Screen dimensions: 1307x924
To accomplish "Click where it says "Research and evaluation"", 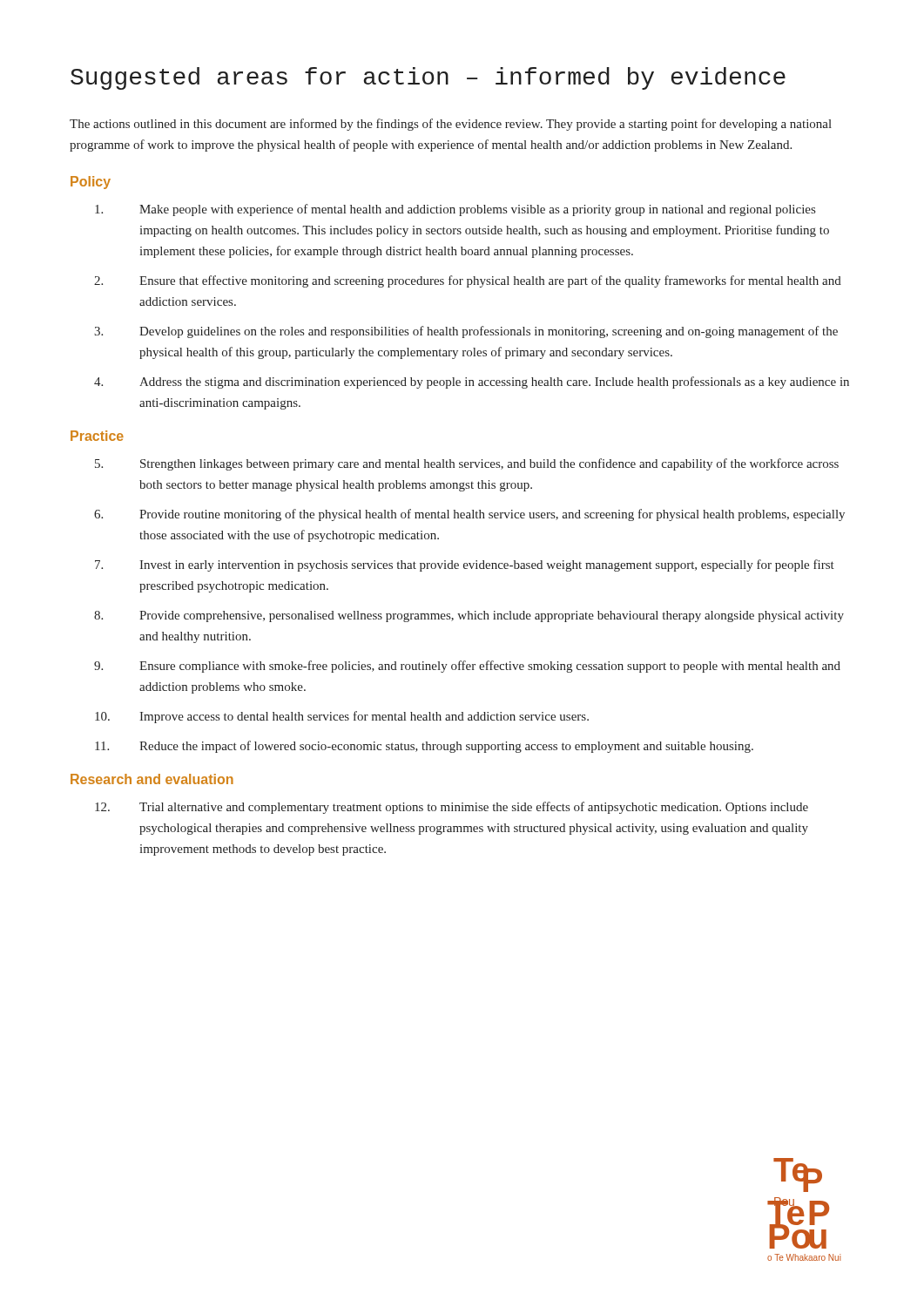I will click(x=152, y=779).
